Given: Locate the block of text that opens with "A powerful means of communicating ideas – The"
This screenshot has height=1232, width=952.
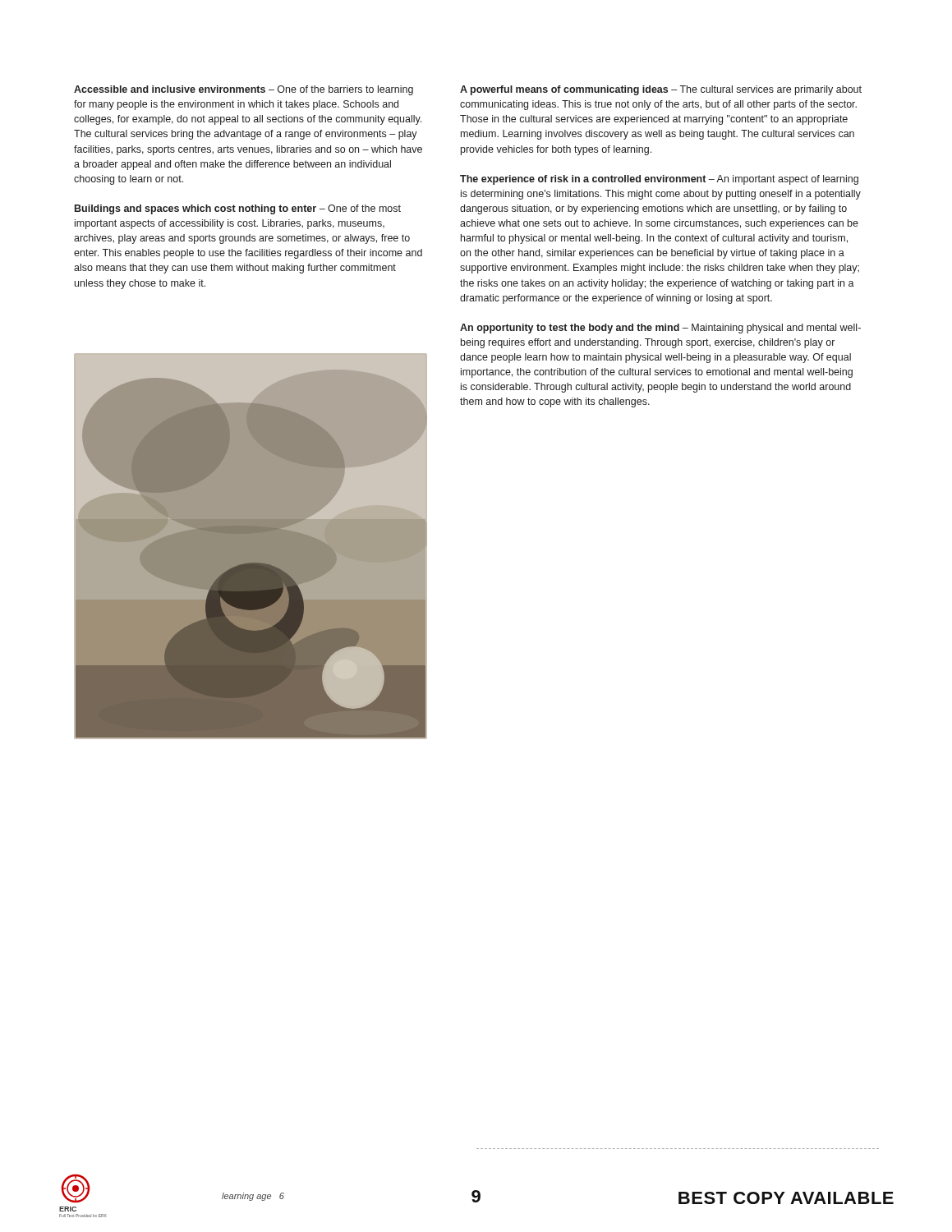Looking at the screenshot, I should [x=661, y=119].
